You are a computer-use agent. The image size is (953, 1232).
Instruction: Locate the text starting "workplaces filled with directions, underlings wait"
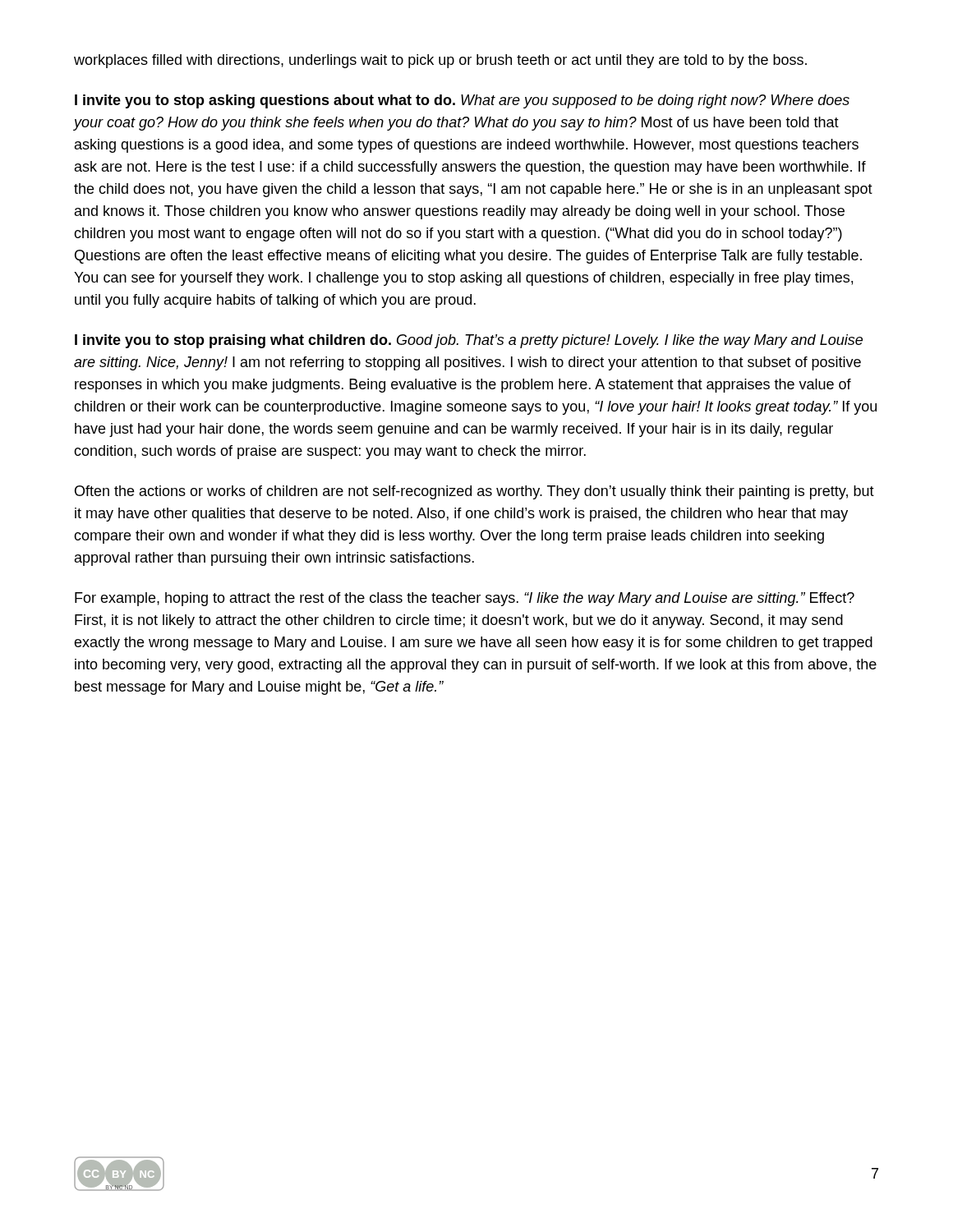[441, 60]
